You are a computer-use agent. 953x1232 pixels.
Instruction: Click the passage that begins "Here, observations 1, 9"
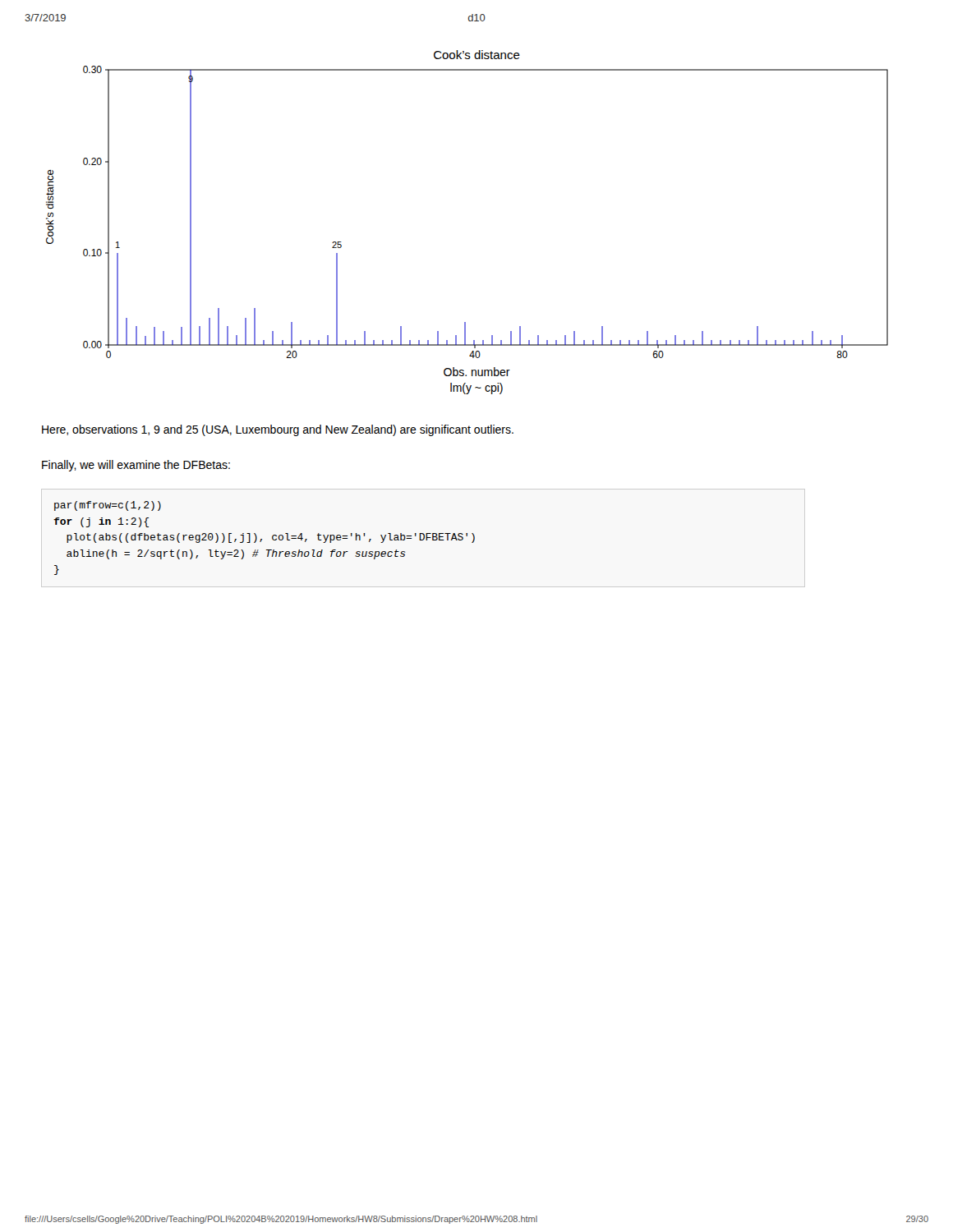(x=278, y=430)
